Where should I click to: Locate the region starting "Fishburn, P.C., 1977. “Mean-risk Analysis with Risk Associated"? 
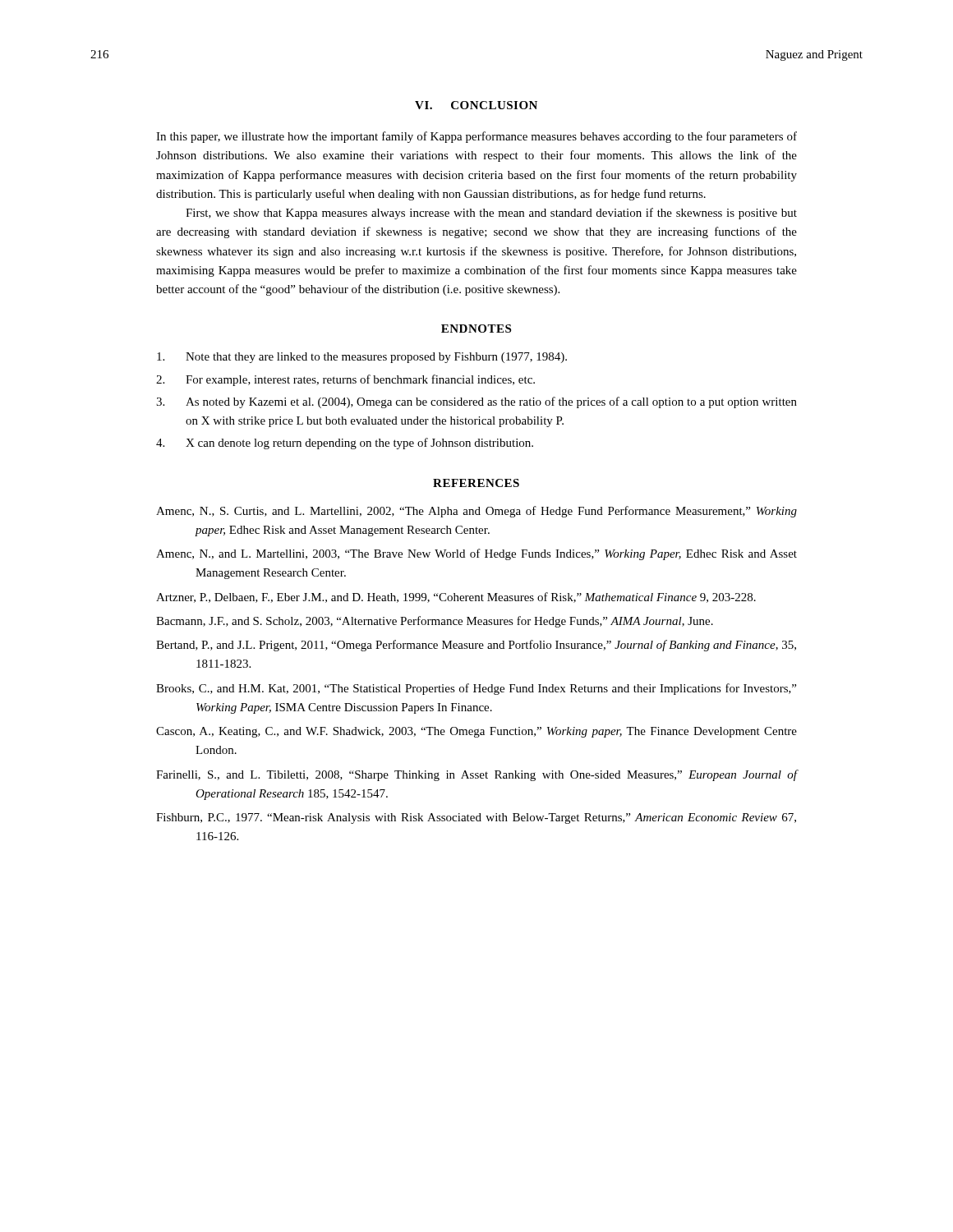click(x=476, y=827)
